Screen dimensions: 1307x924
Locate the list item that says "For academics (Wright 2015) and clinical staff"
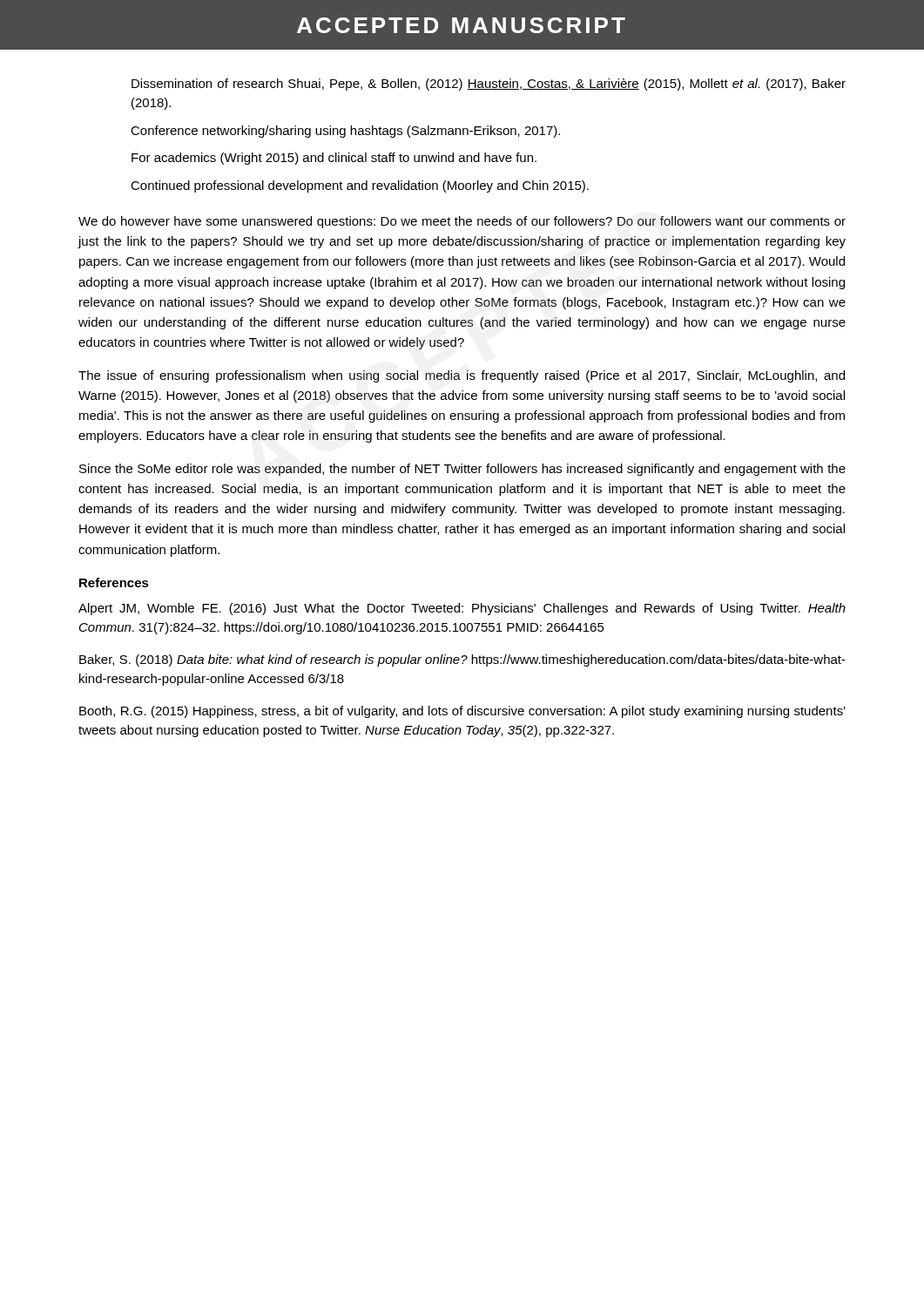pos(334,157)
